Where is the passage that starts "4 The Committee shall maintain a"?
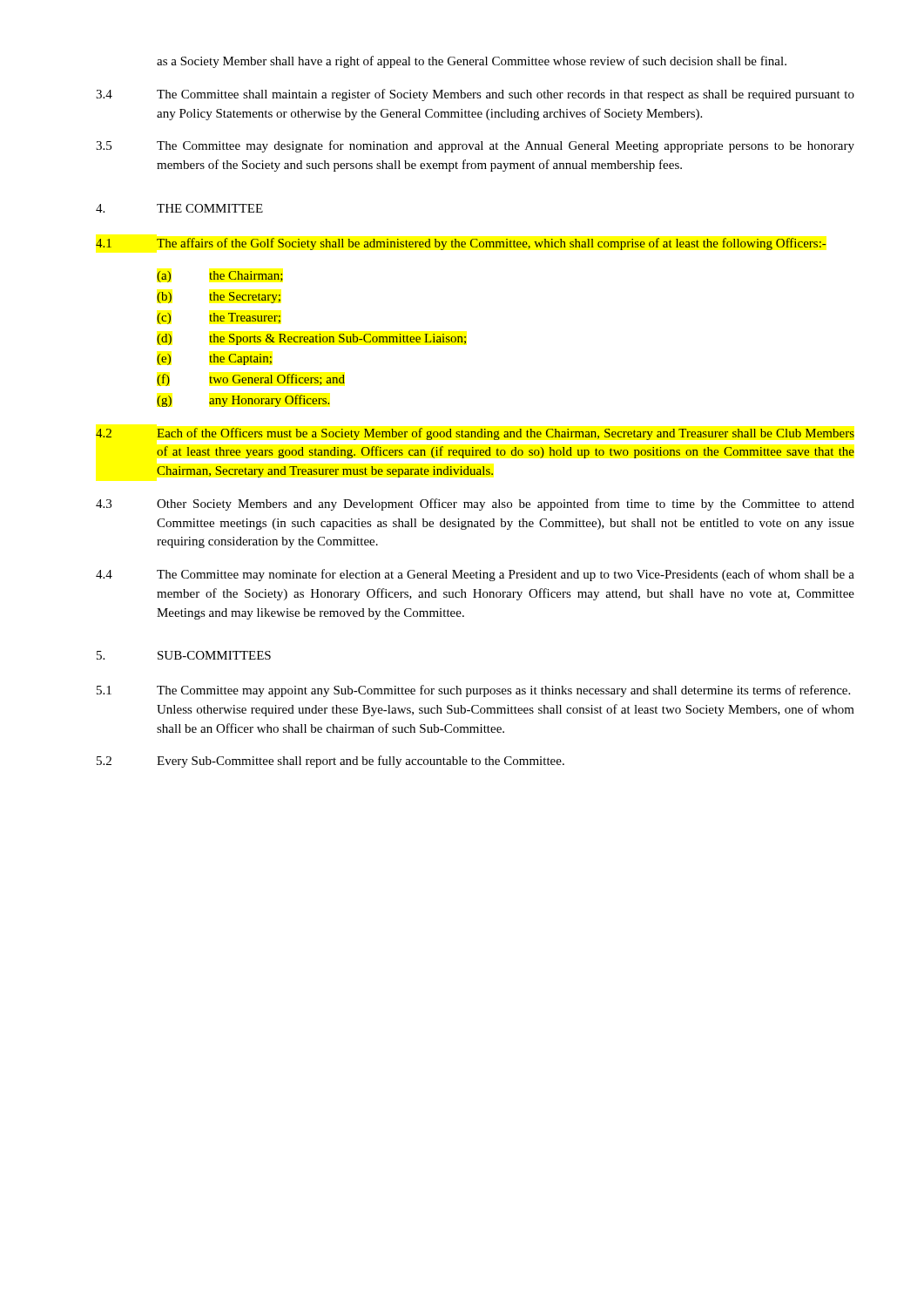924x1307 pixels. [x=475, y=104]
